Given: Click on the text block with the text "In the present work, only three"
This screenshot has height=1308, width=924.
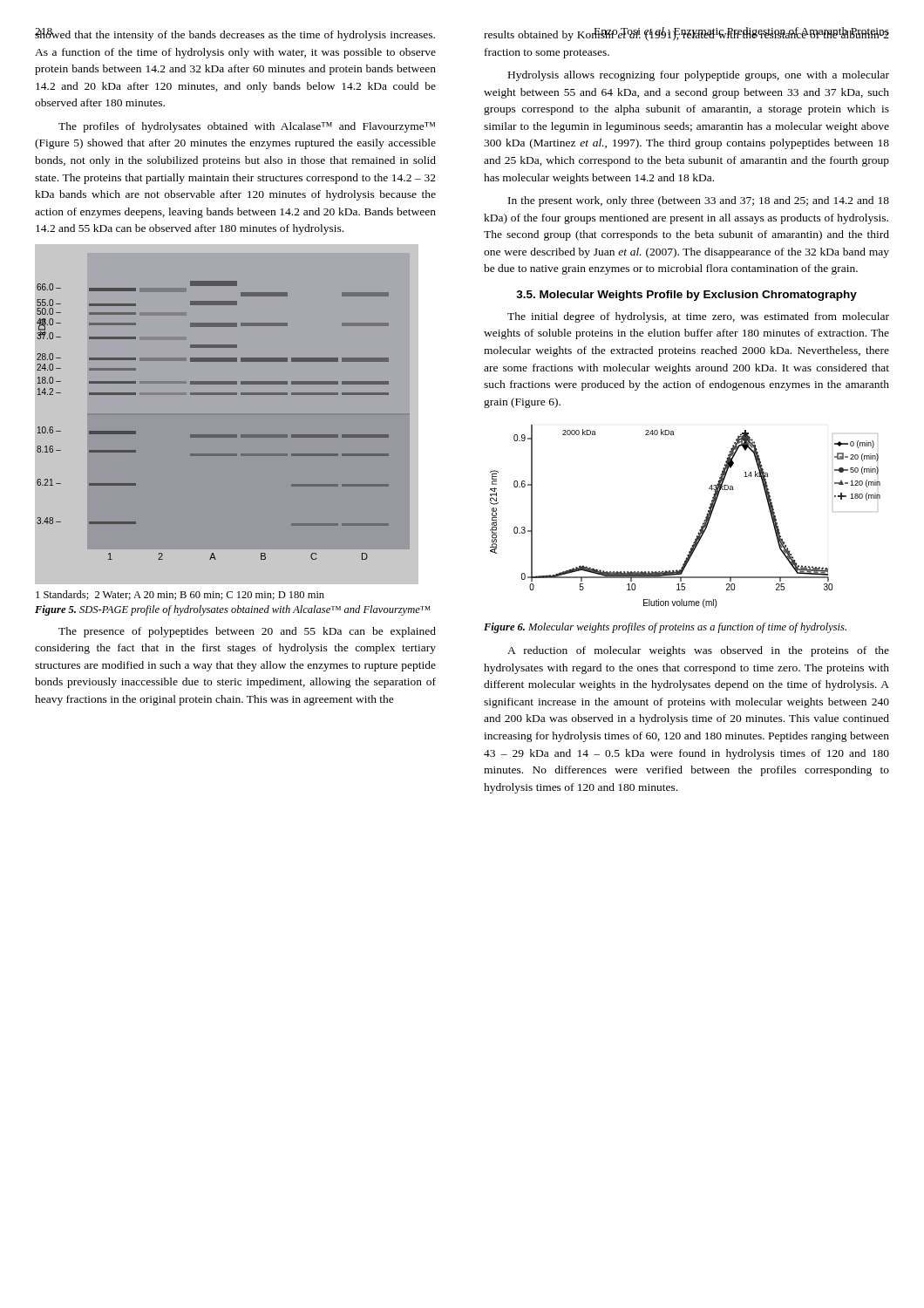Looking at the screenshot, I should pyautogui.click(x=686, y=235).
